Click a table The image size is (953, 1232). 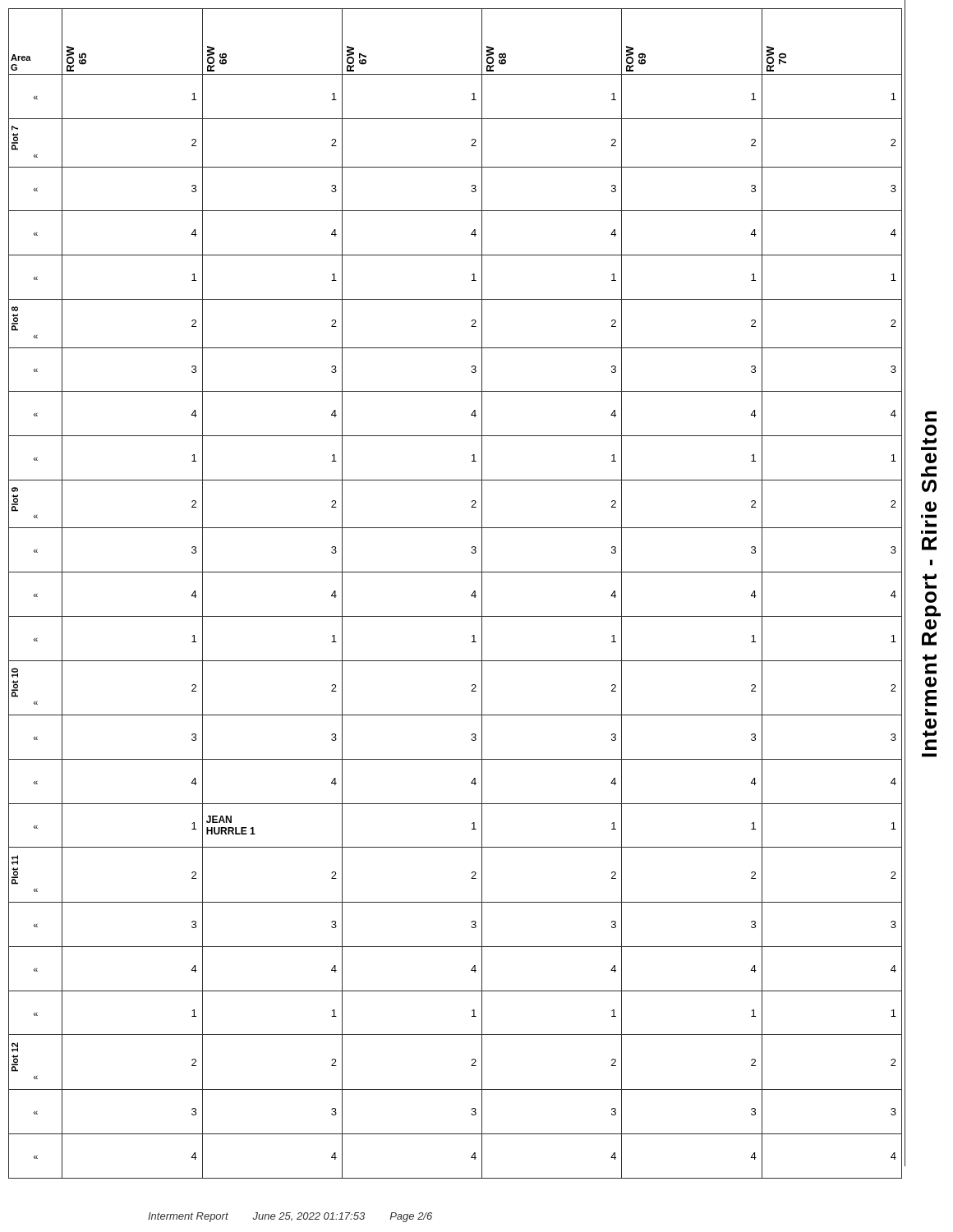[455, 593]
